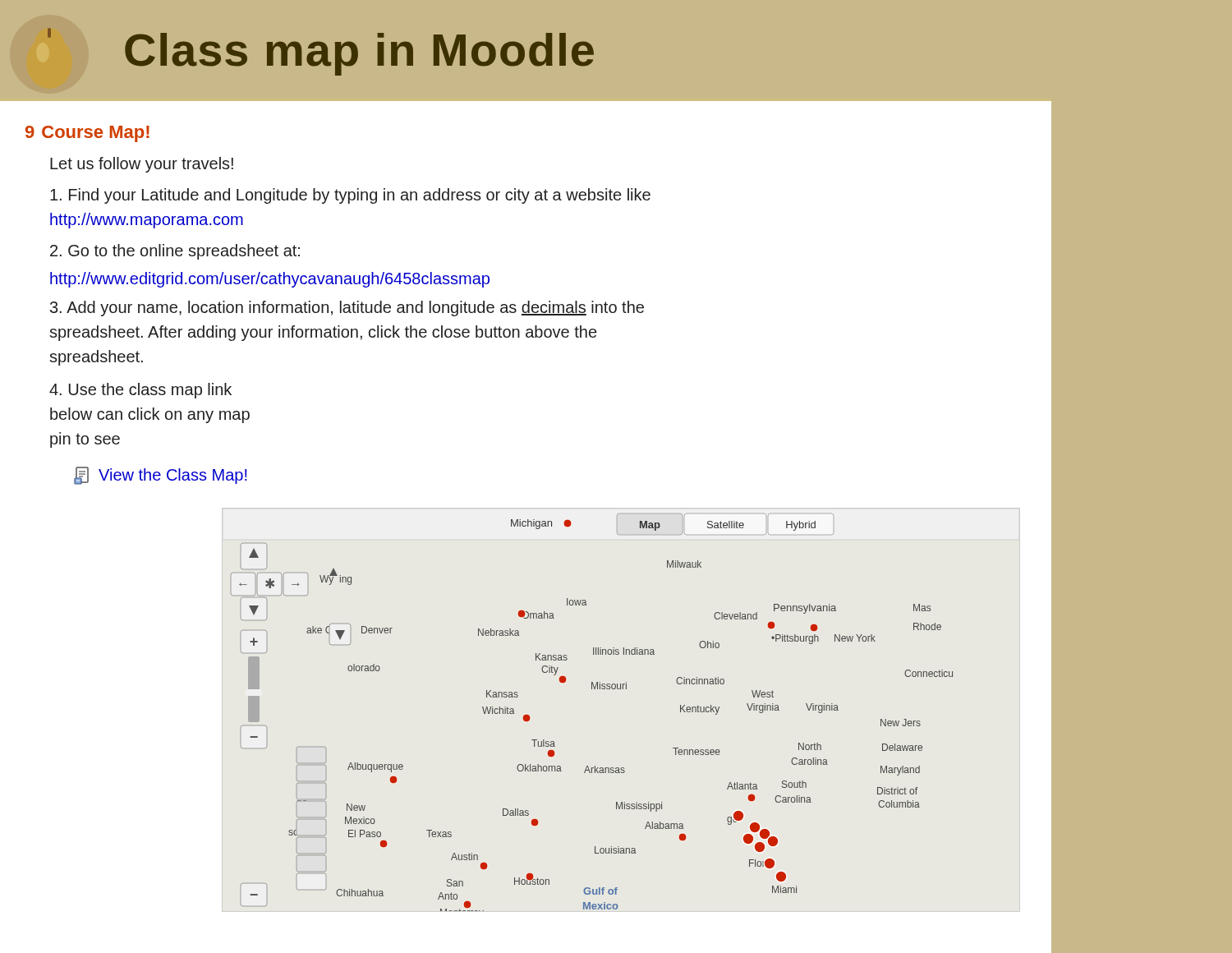The height and width of the screenshot is (953, 1232).
Task: Find "View the Class Map!" on this page
Action: point(161,475)
